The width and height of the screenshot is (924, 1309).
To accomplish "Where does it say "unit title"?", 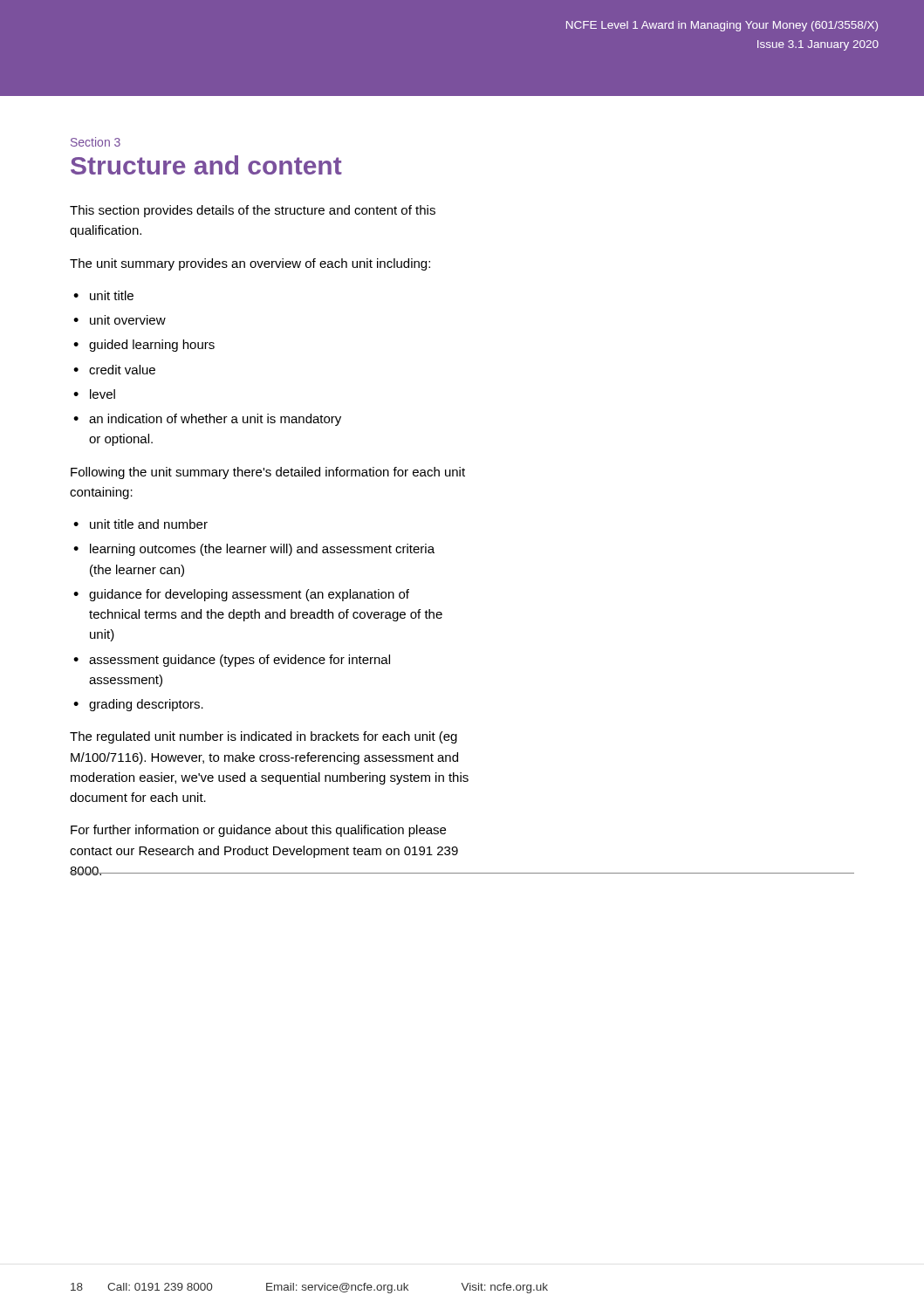I will (112, 295).
